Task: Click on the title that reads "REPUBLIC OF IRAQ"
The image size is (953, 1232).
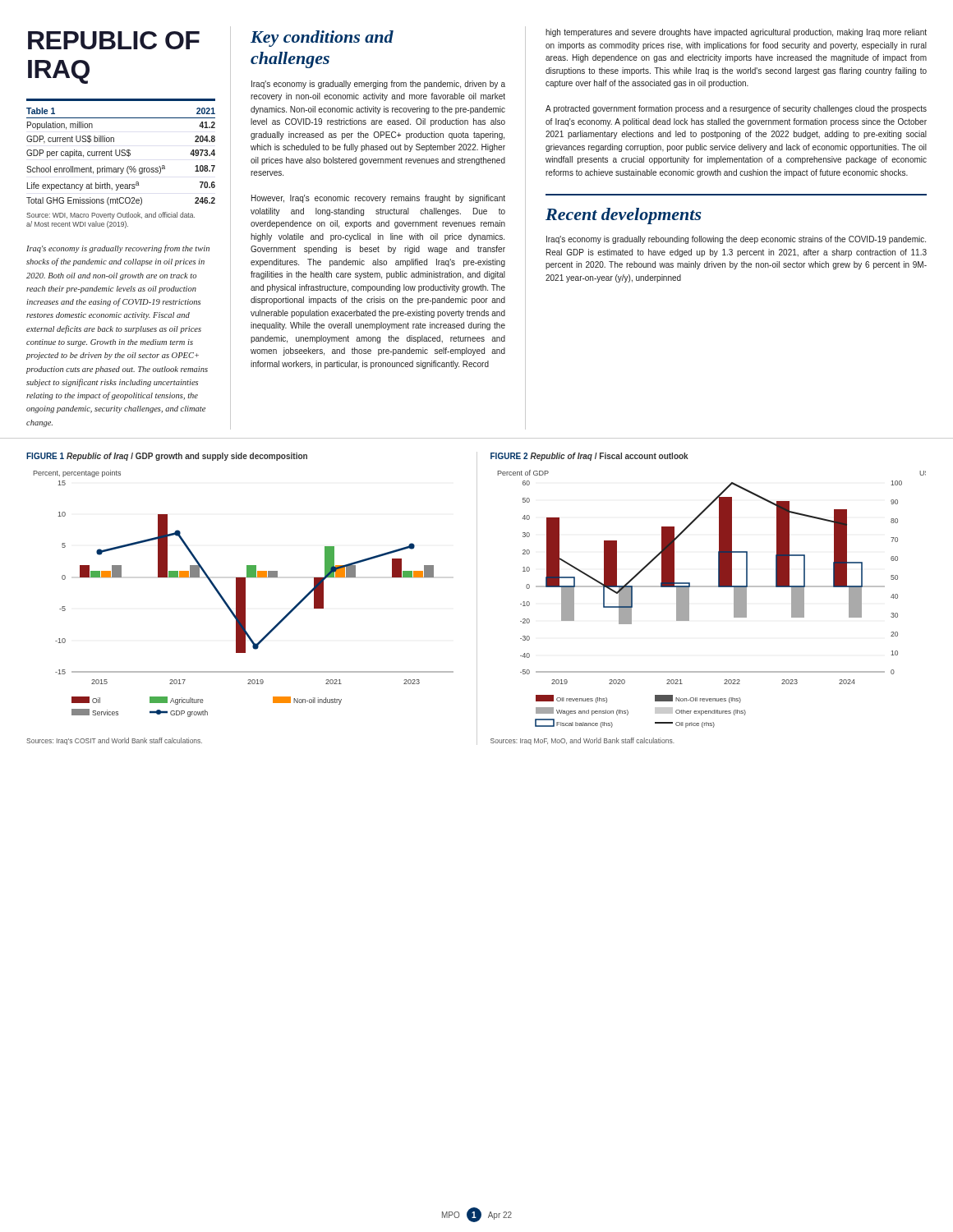Action: 121,55
